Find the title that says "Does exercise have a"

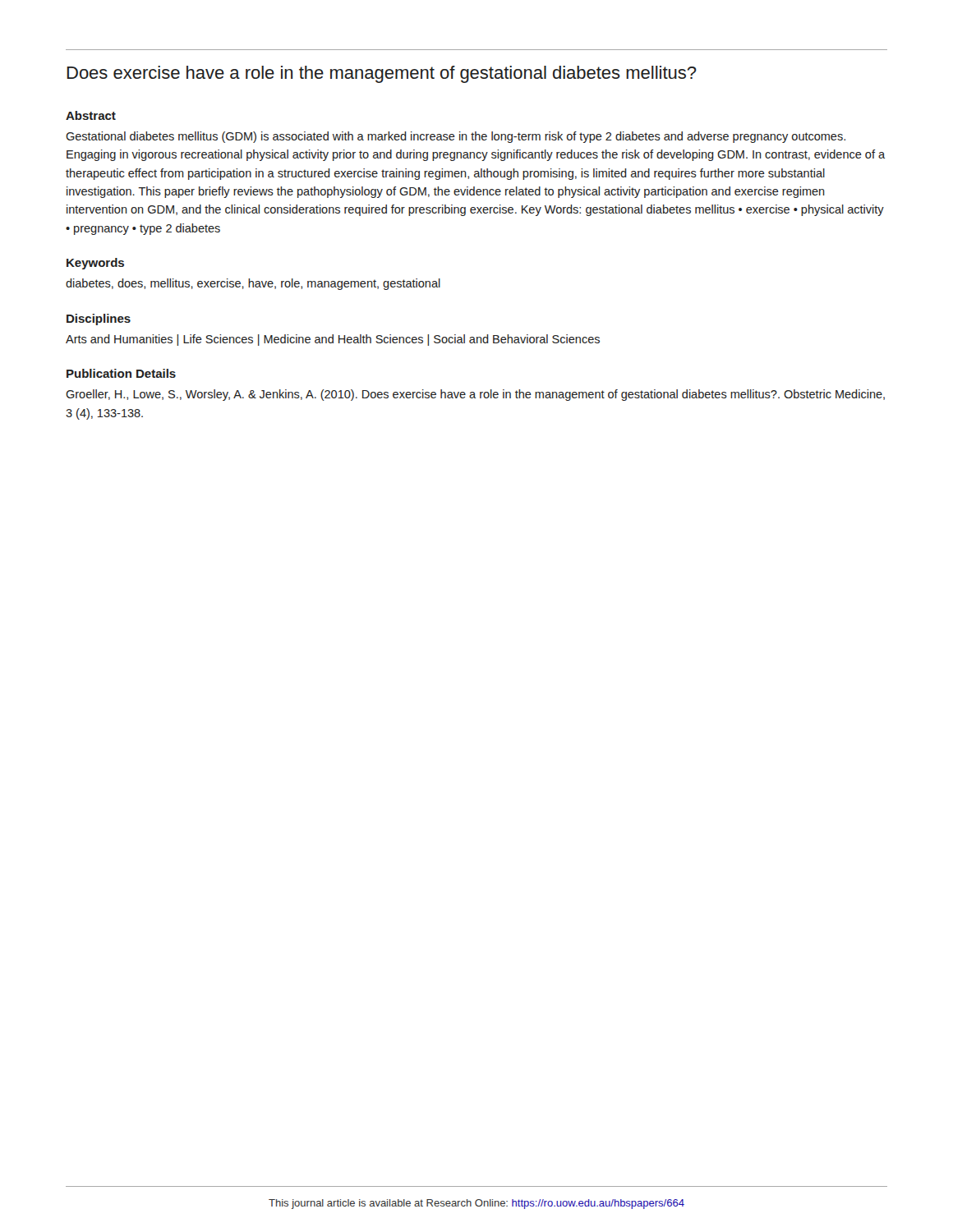click(476, 73)
